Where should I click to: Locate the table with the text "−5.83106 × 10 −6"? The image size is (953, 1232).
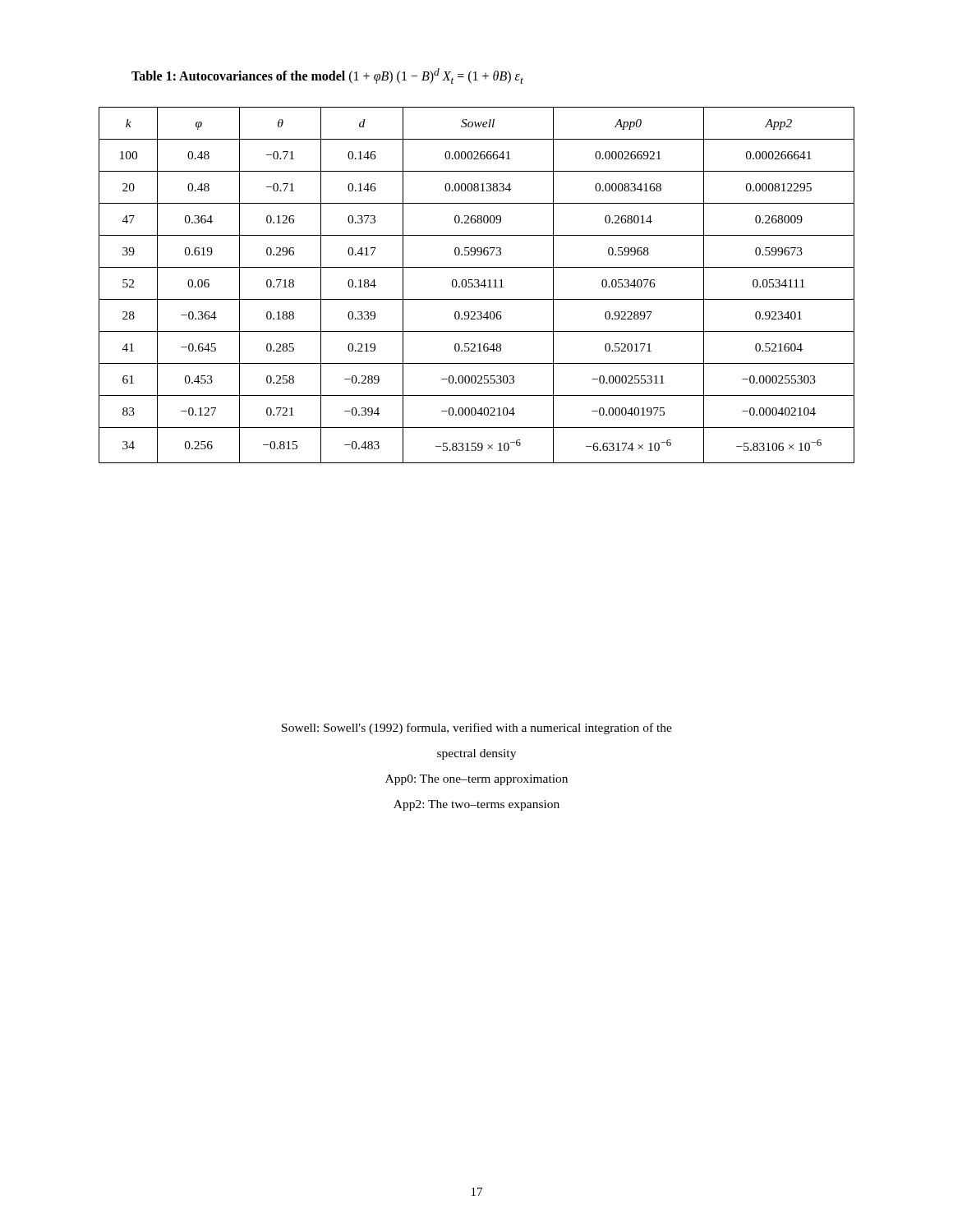click(476, 285)
